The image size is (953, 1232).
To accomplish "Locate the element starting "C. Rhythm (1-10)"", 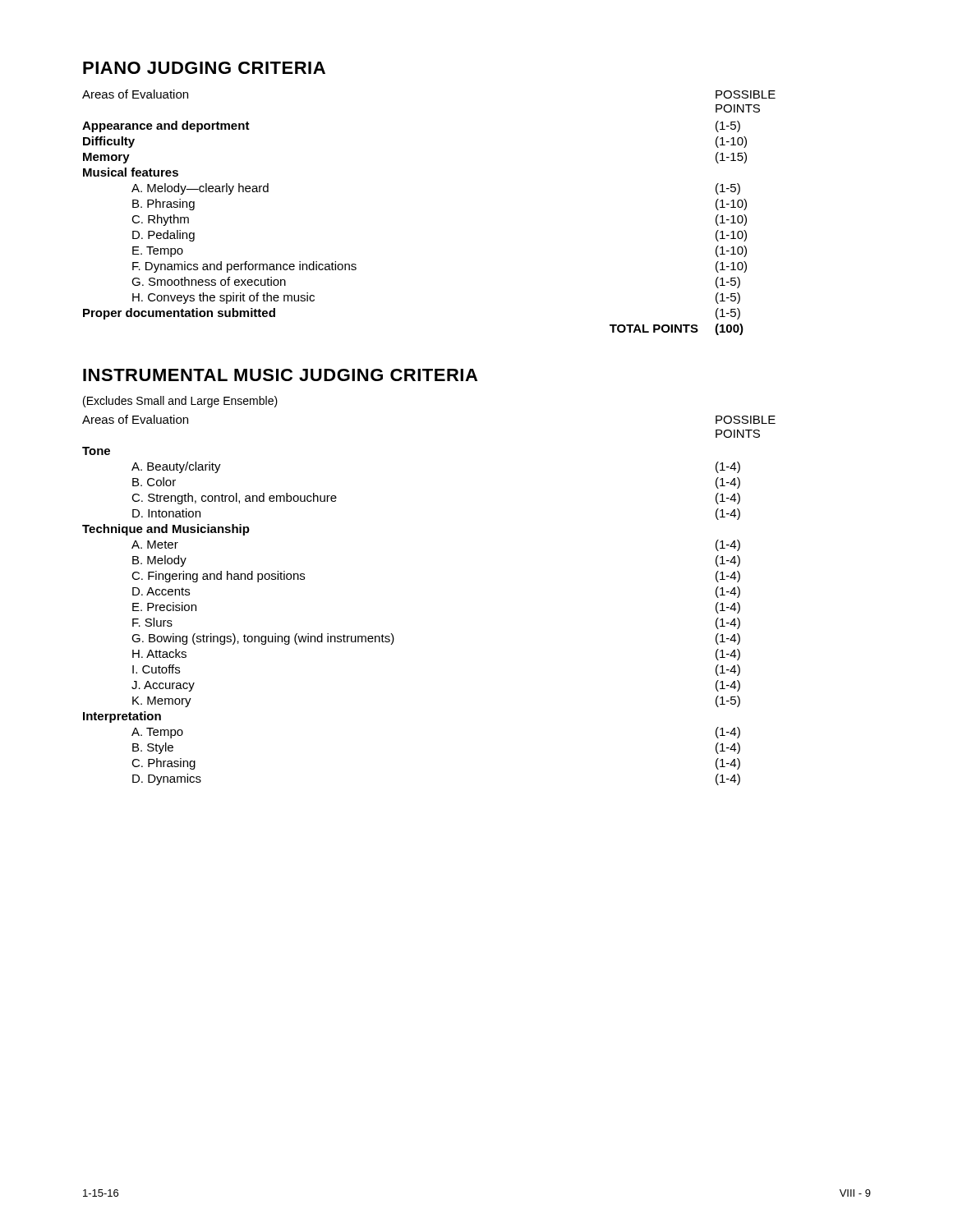I will click(165, 220).
